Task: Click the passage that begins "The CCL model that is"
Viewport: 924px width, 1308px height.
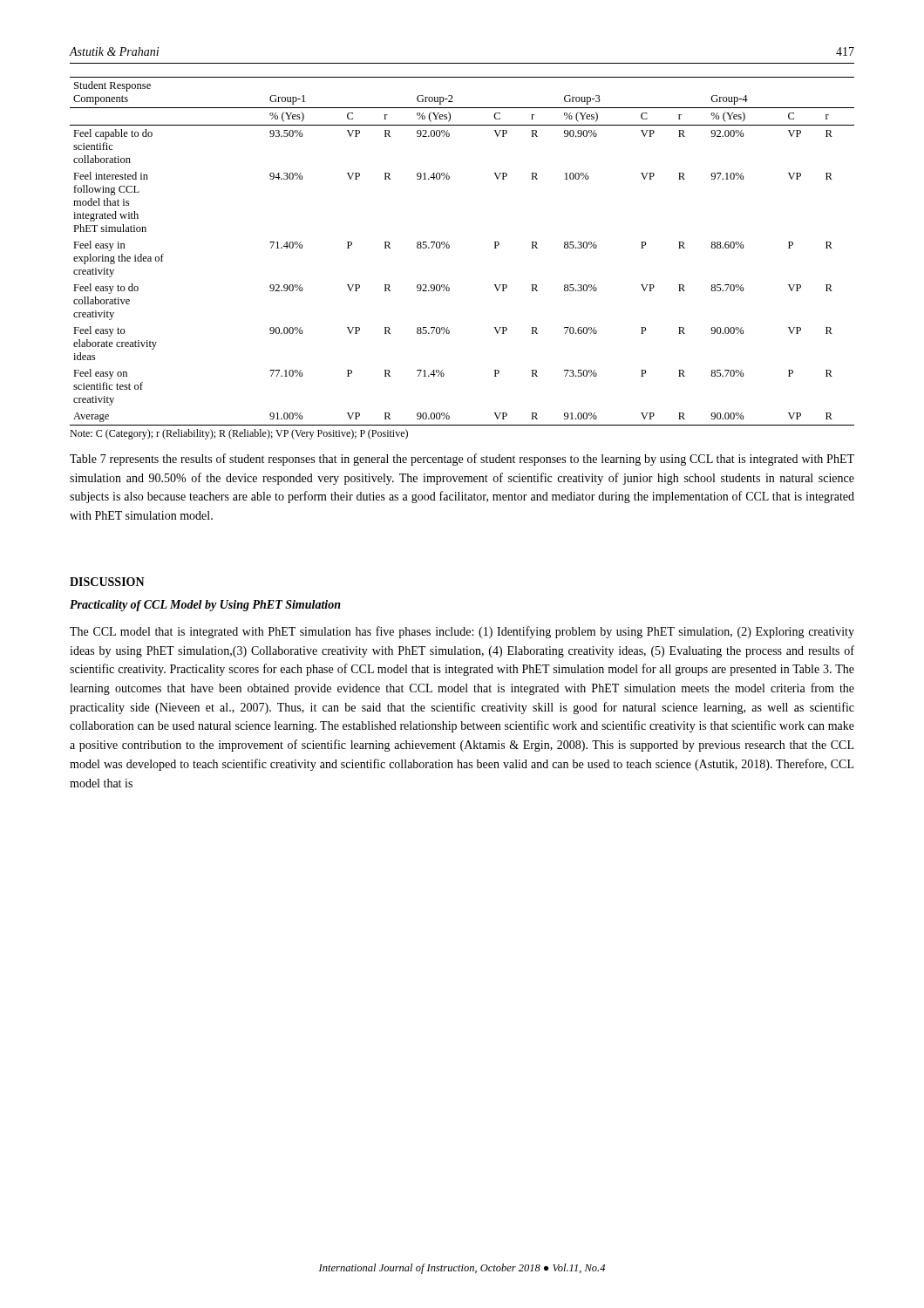Action: click(462, 707)
